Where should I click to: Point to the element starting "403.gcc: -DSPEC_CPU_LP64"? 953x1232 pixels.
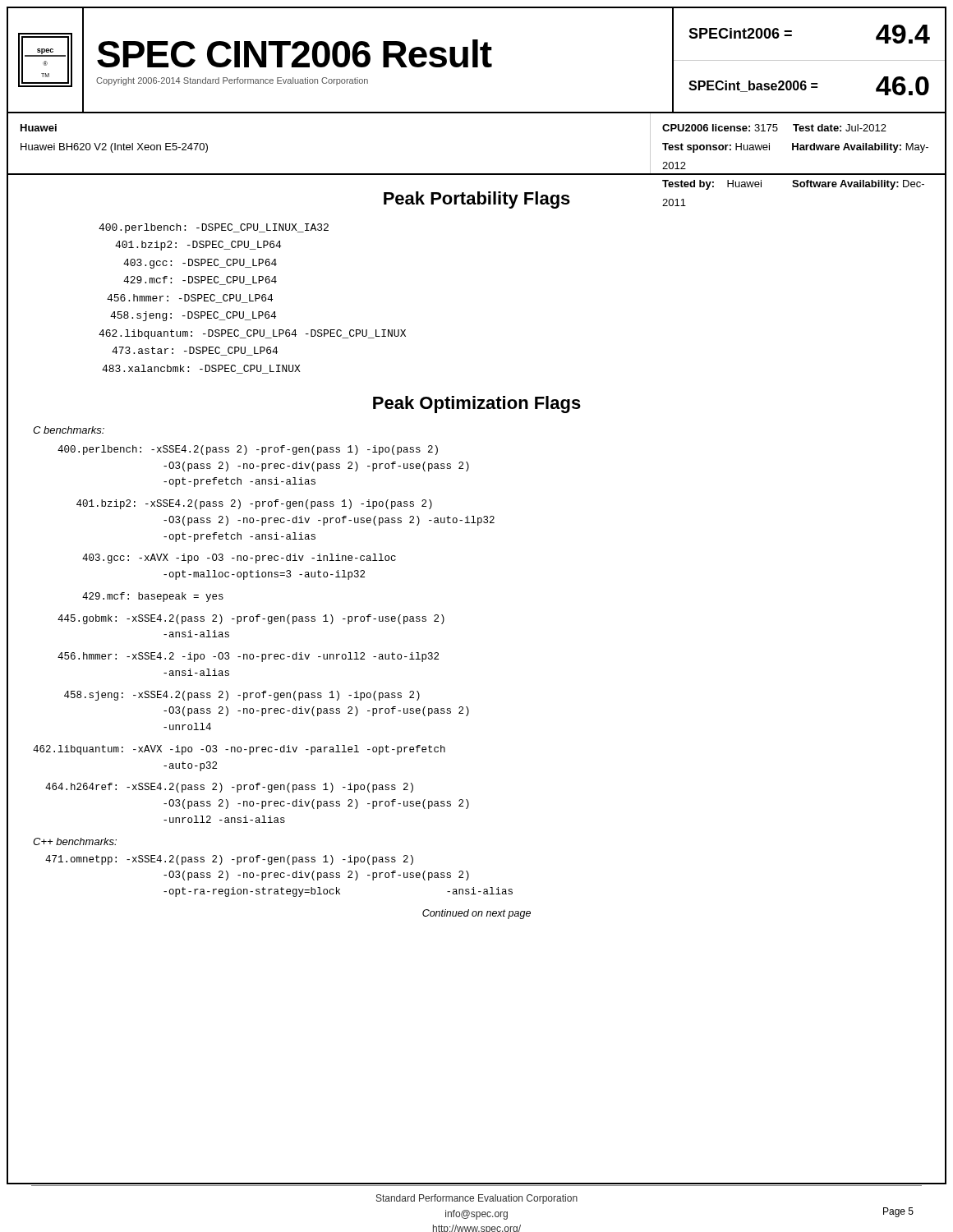pos(200,263)
